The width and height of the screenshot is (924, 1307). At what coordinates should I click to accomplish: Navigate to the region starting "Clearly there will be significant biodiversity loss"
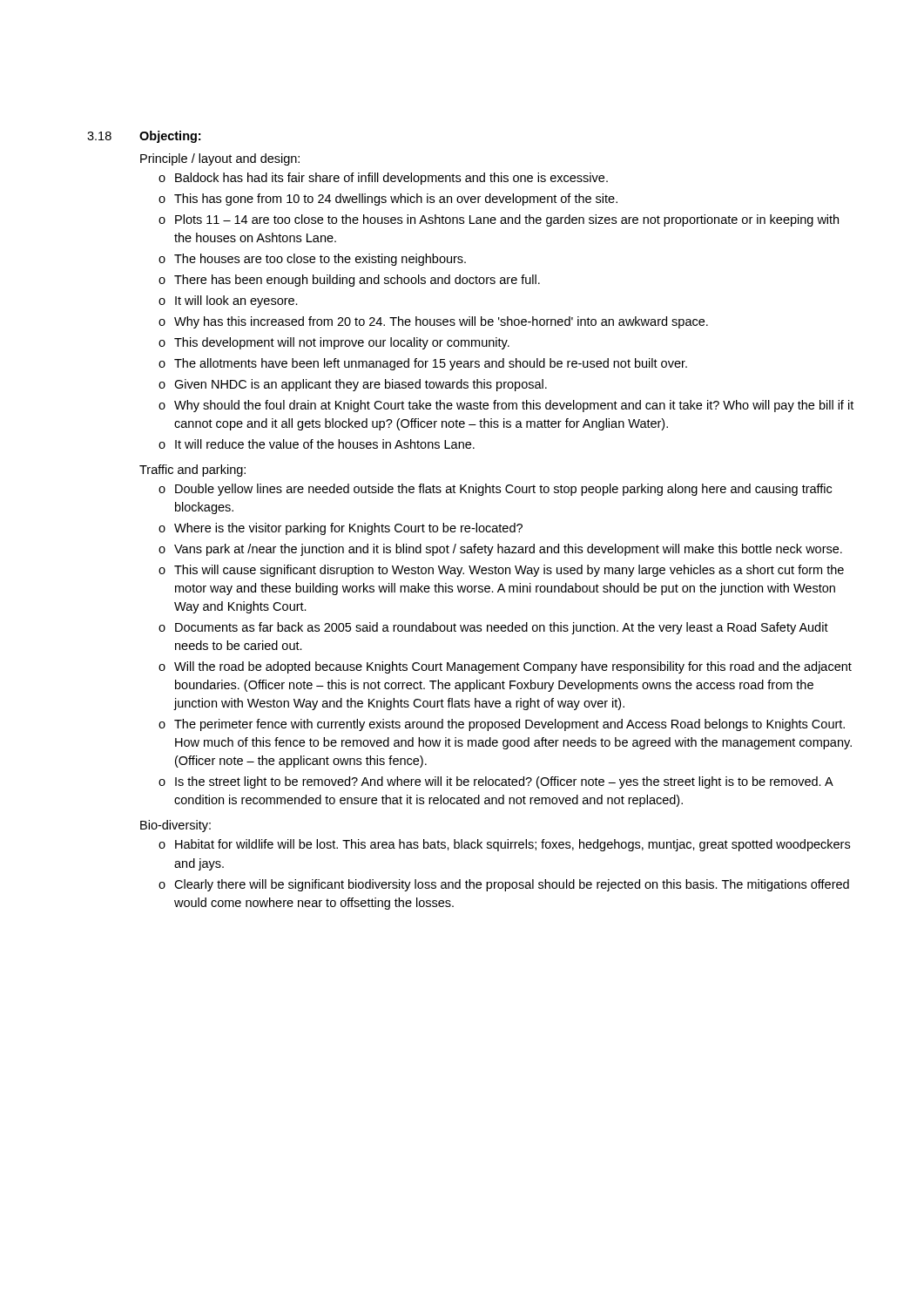point(512,893)
